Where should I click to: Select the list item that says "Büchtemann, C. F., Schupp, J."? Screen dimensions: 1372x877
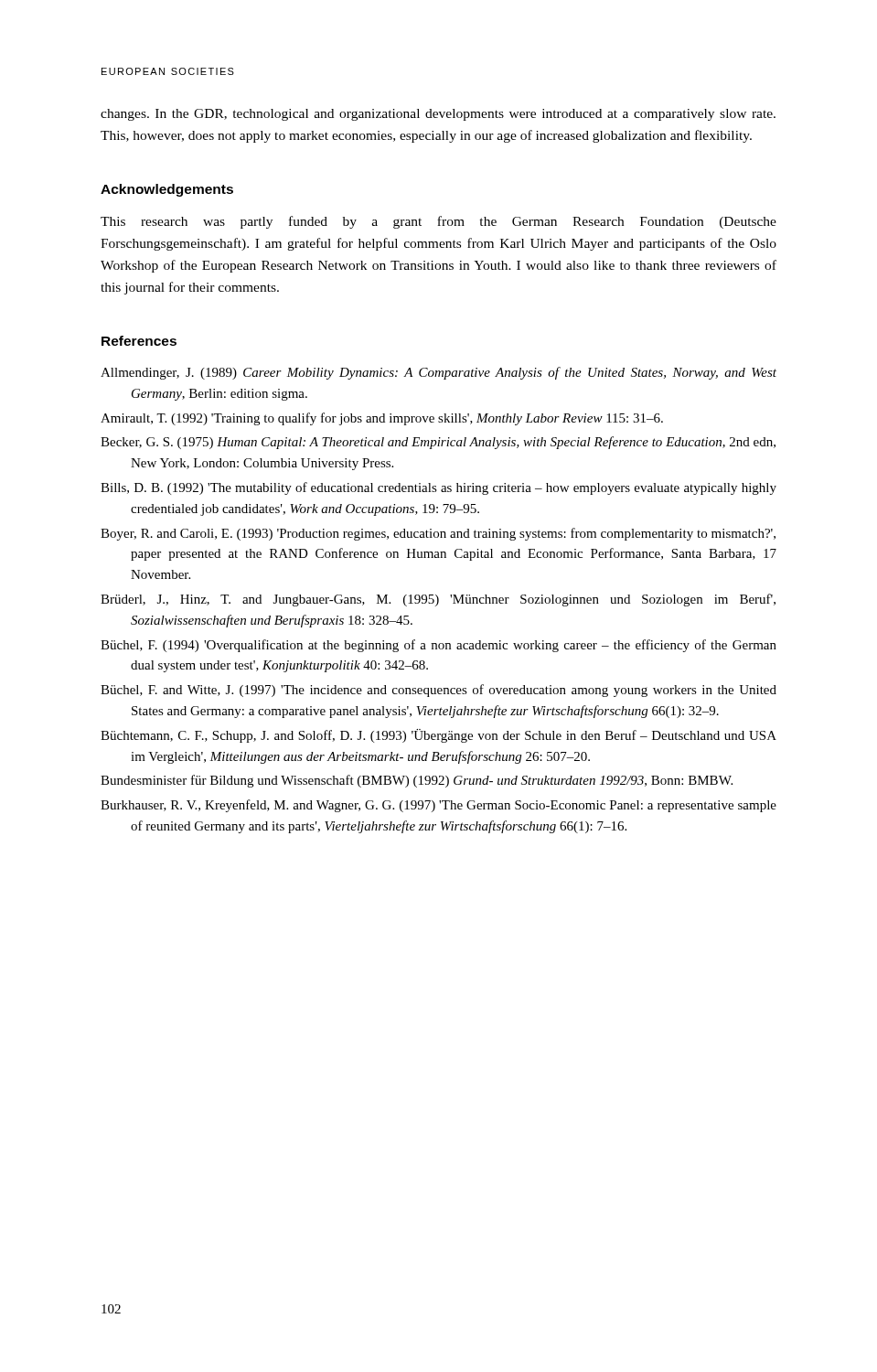438,746
